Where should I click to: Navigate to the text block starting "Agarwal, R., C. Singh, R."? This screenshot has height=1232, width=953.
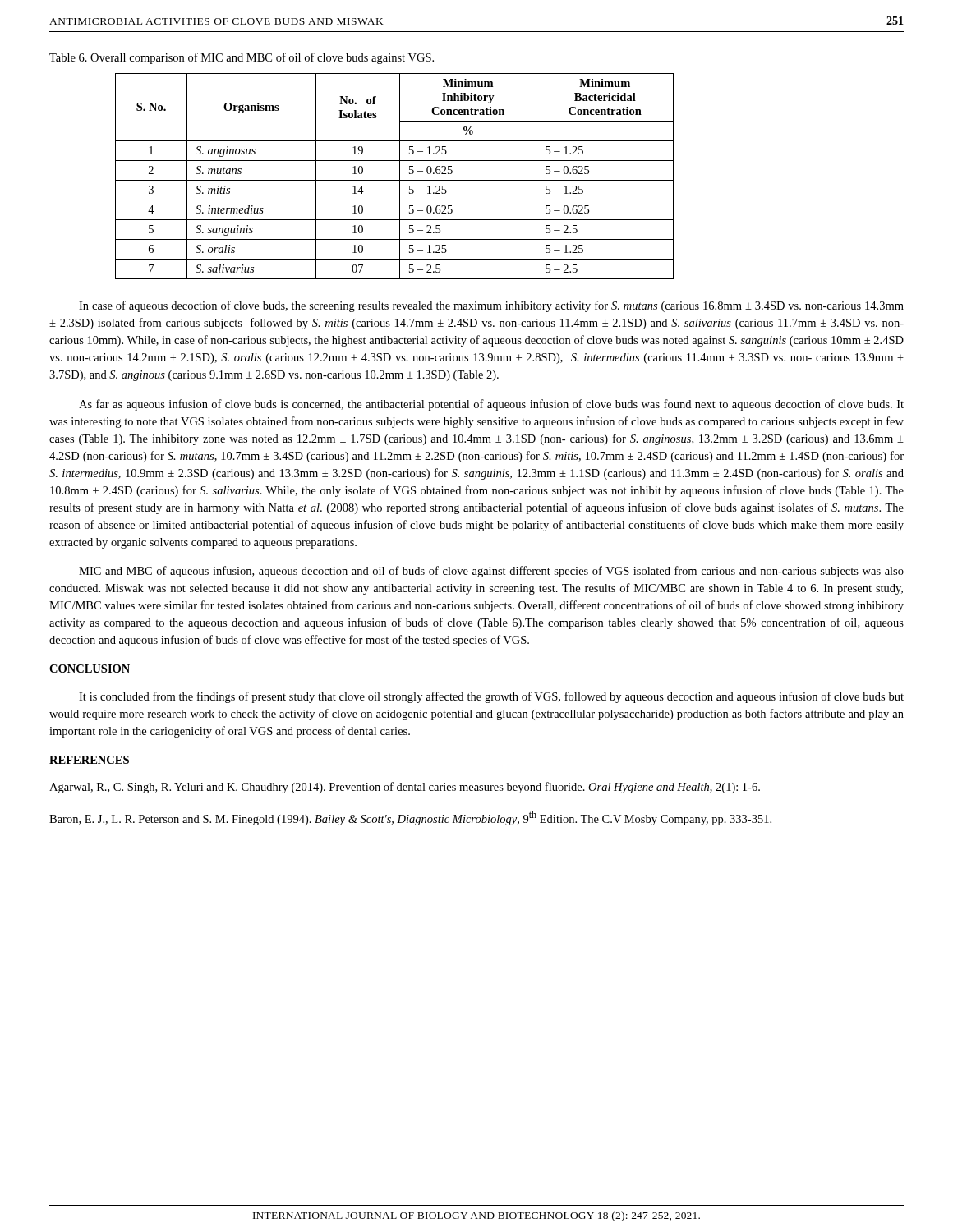tap(405, 787)
